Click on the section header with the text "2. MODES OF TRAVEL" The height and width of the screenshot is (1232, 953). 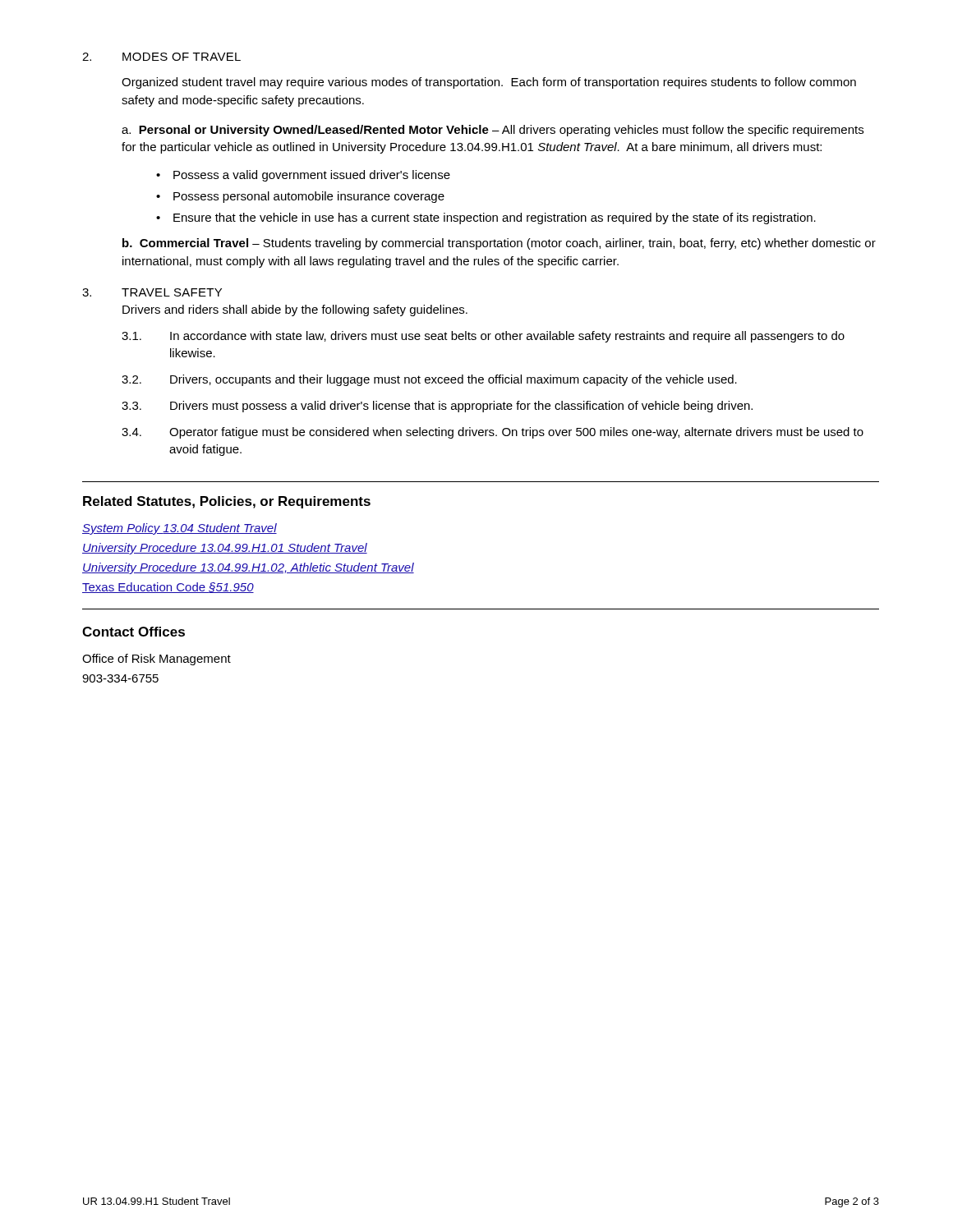pyautogui.click(x=162, y=56)
